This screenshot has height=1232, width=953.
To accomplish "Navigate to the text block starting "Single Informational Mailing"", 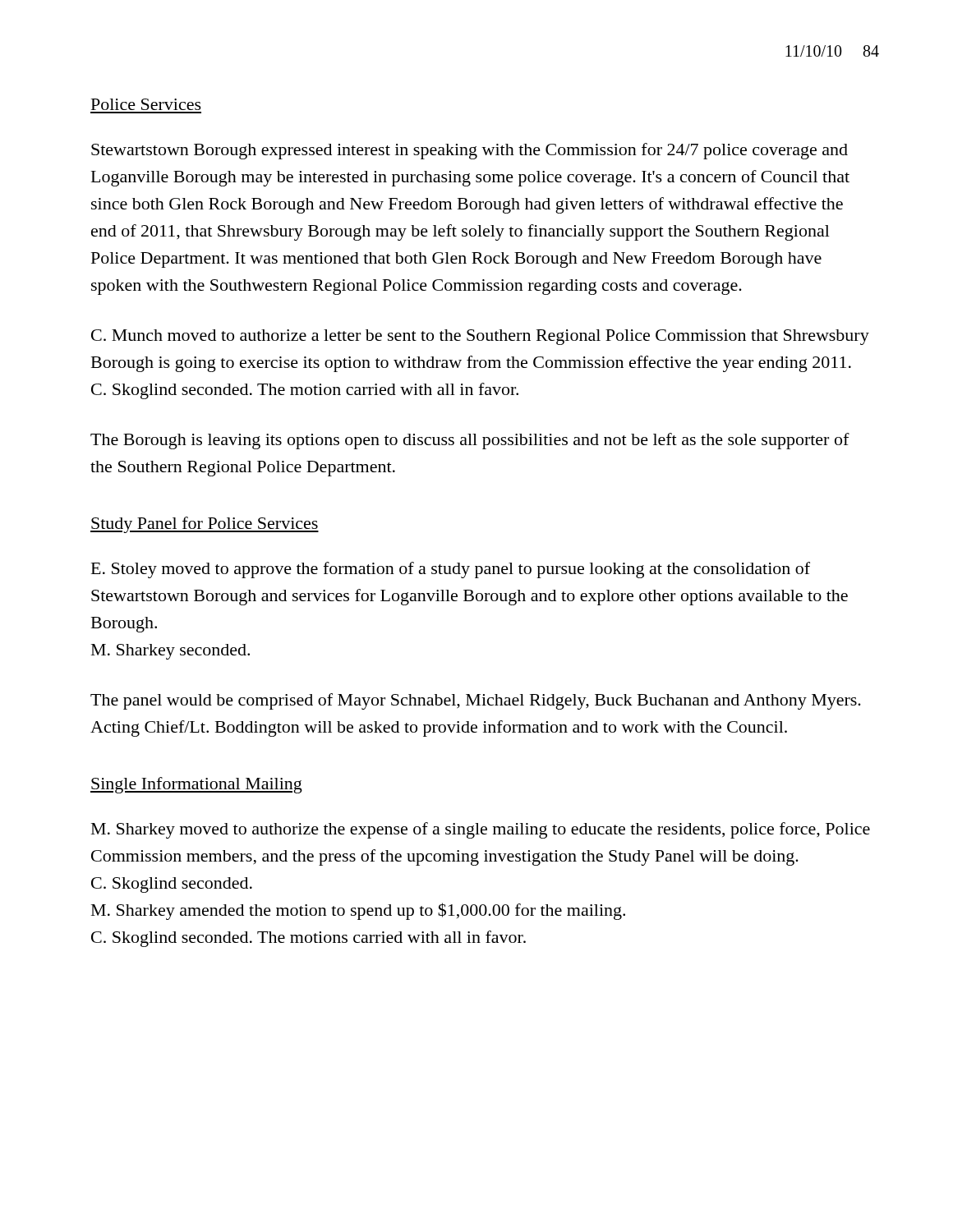I will (x=196, y=783).
